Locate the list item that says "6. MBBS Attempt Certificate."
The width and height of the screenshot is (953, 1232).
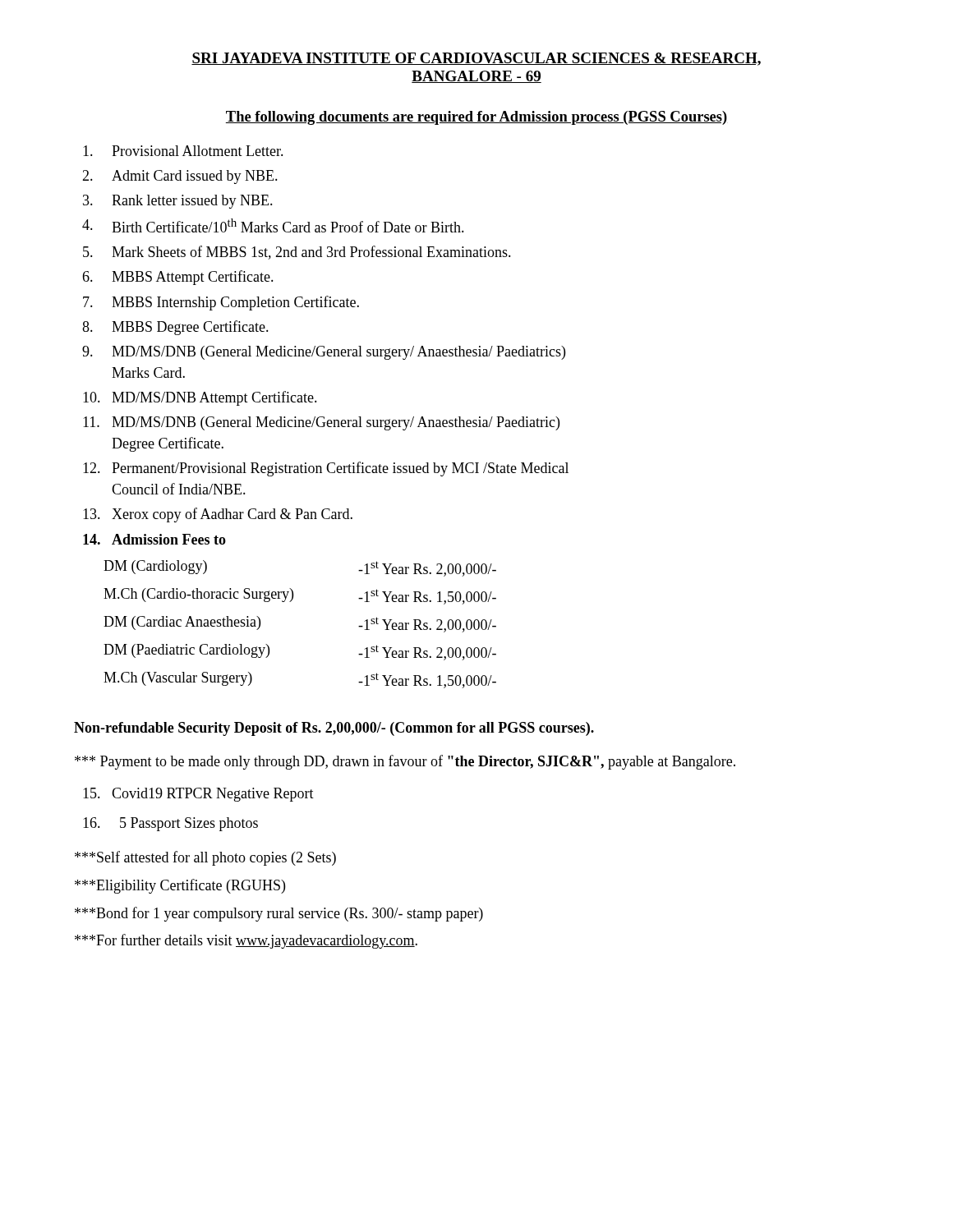click(178, 278)
